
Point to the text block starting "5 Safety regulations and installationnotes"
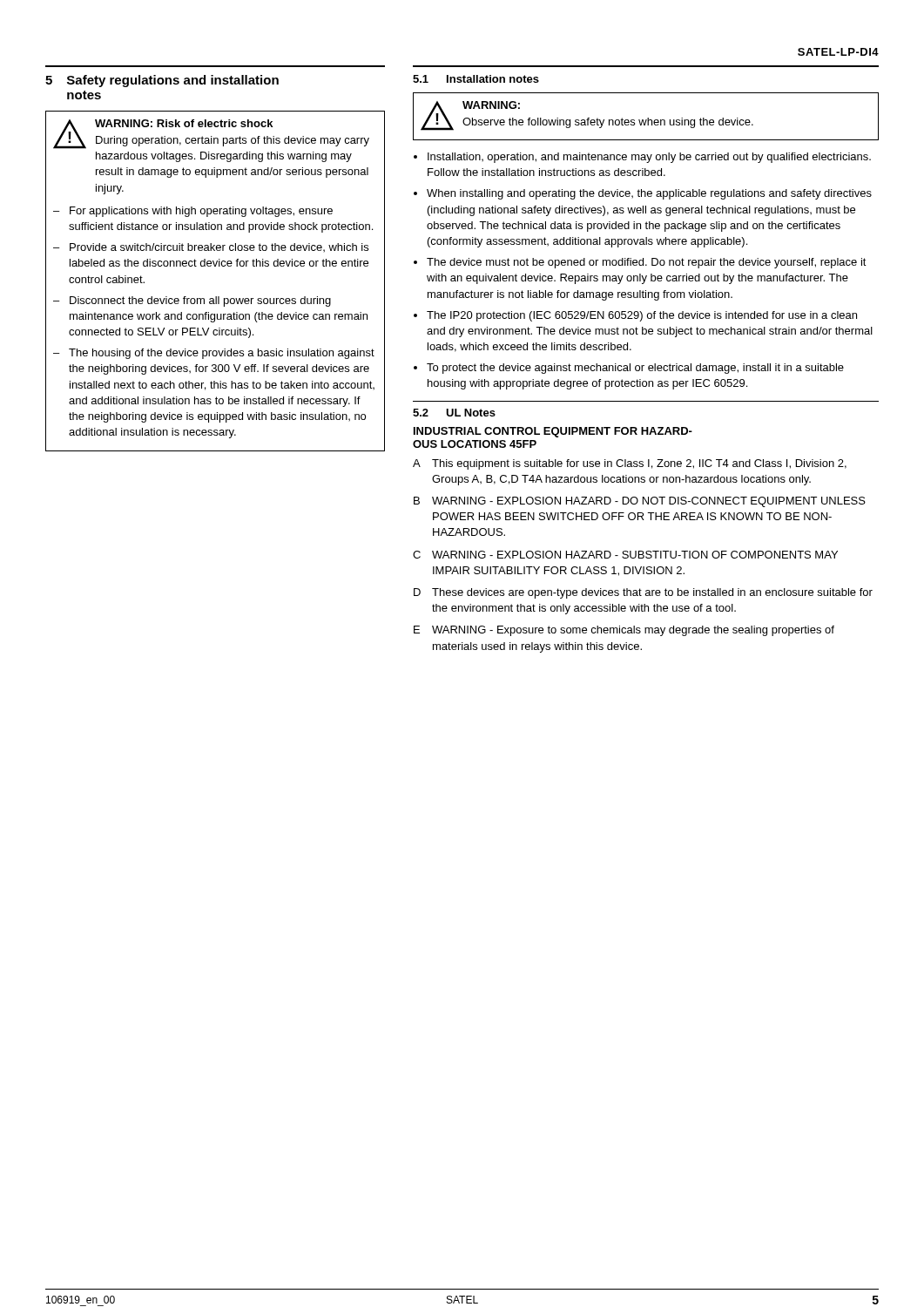pos(162,87)
